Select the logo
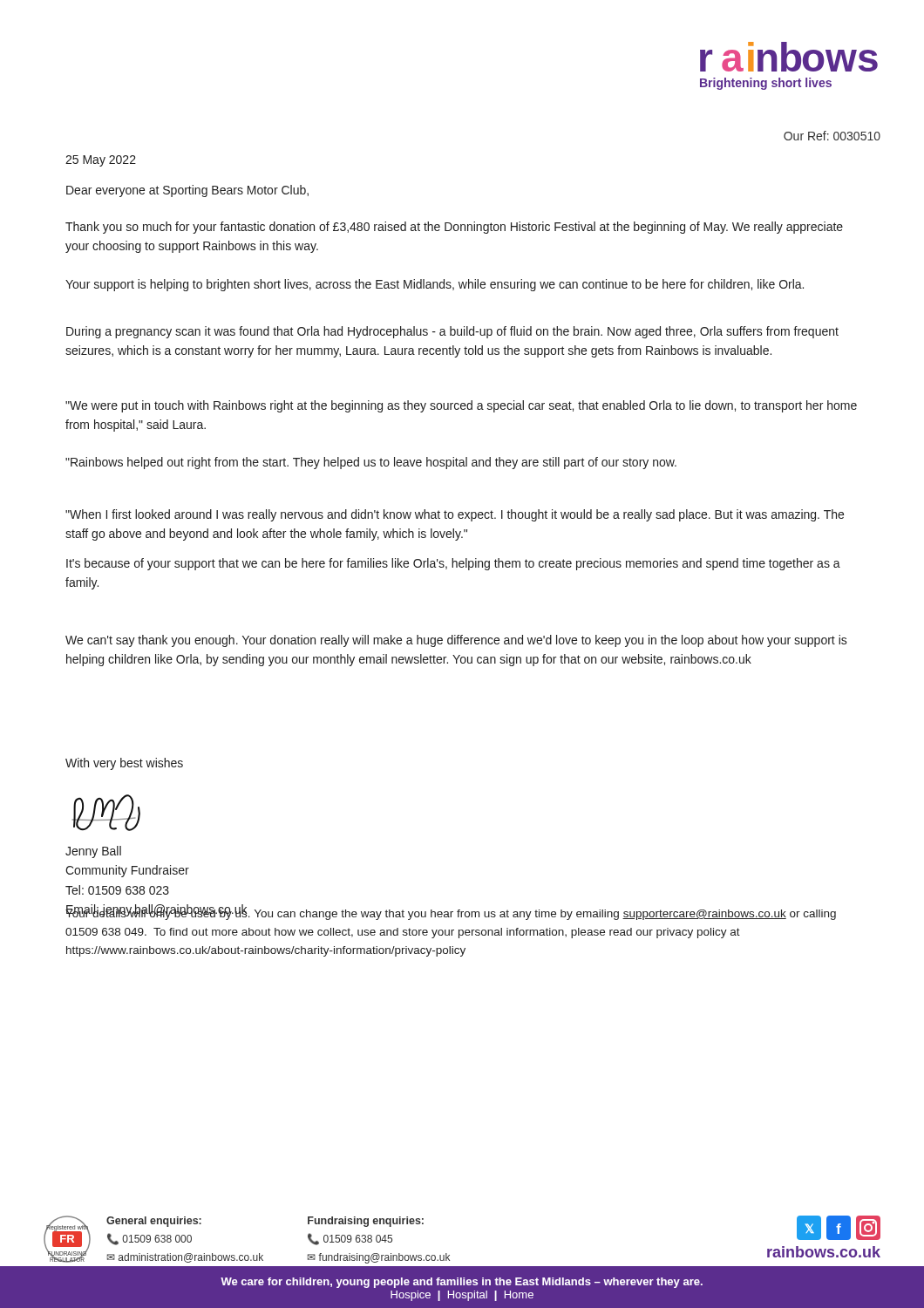924x1308 pixels. tap(789, 61)
